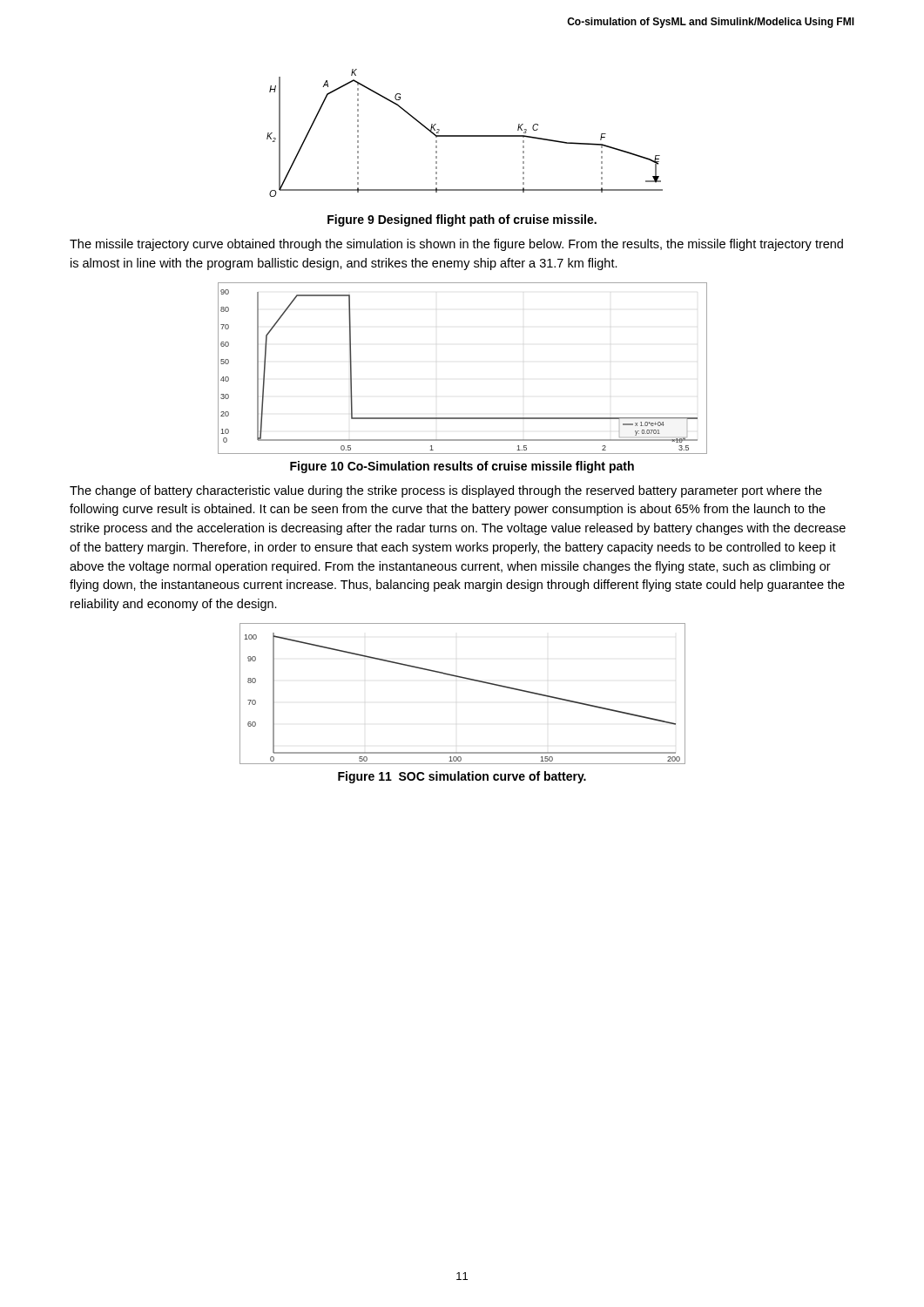Where is the caption that starts "Figure 10 Co-Simulation results of"?

pos(462,466)
